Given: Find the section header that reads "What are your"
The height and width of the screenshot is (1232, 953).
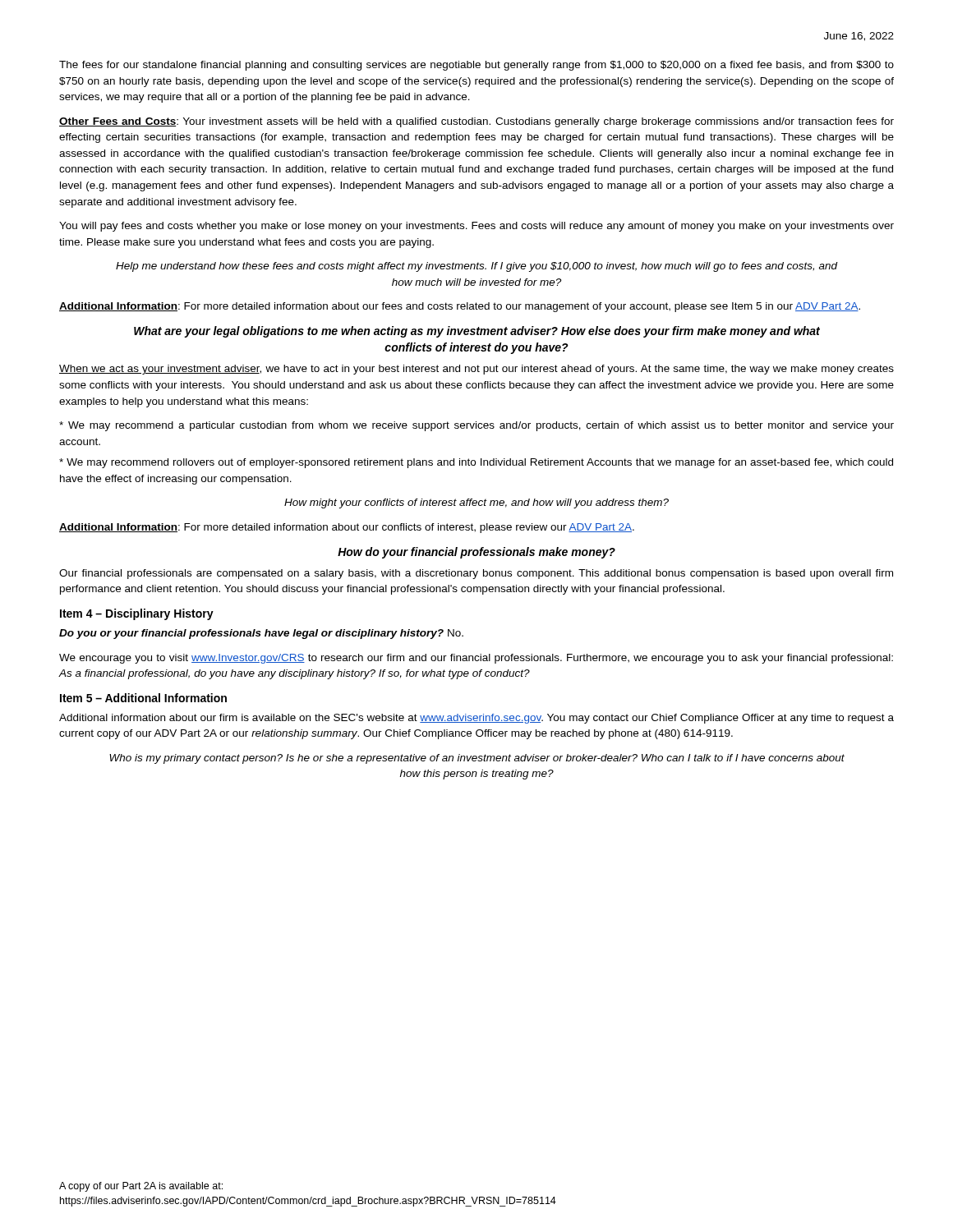Looking at the screenshot, I should 476,339.
